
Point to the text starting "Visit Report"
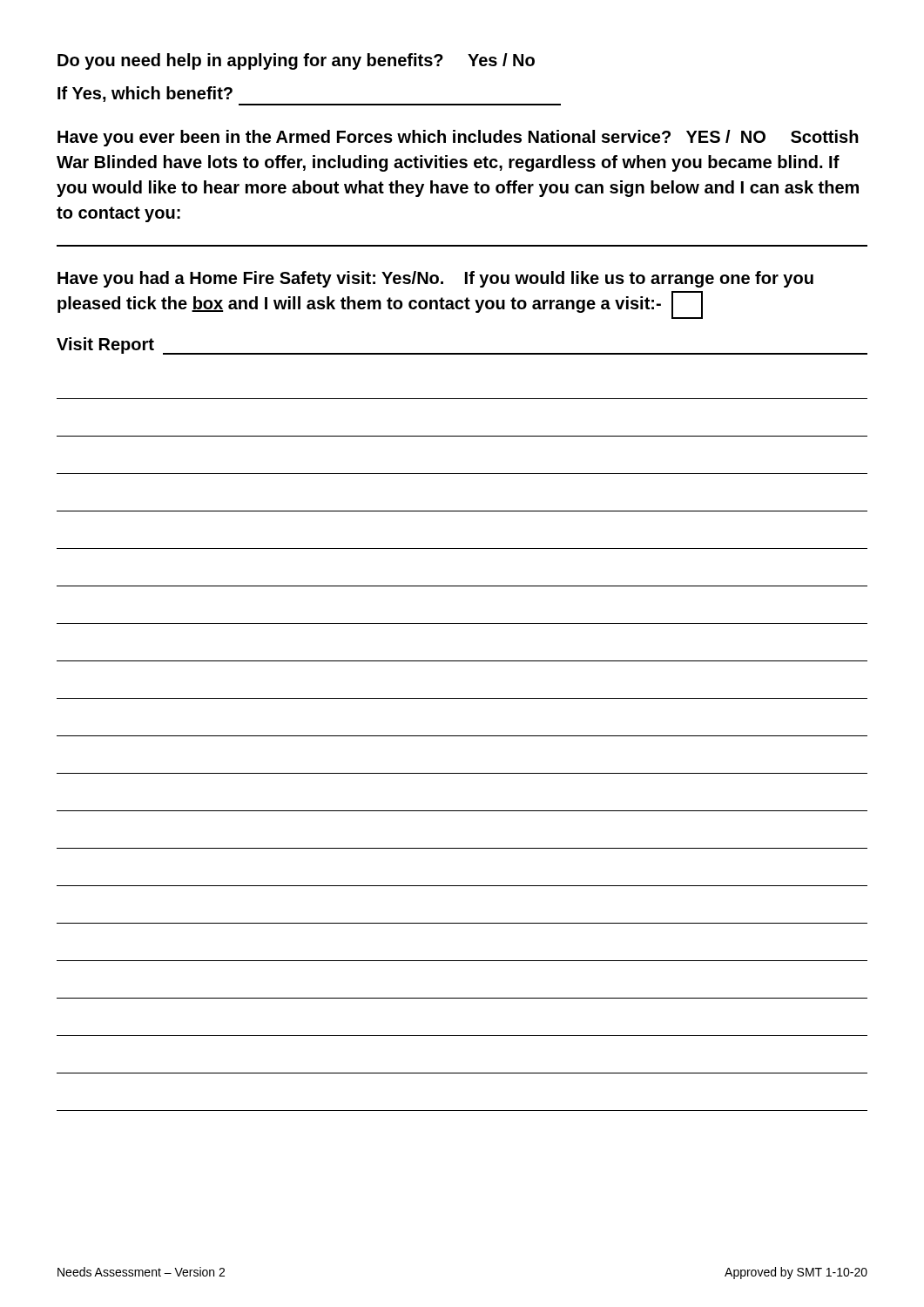(x=462, y=345)
